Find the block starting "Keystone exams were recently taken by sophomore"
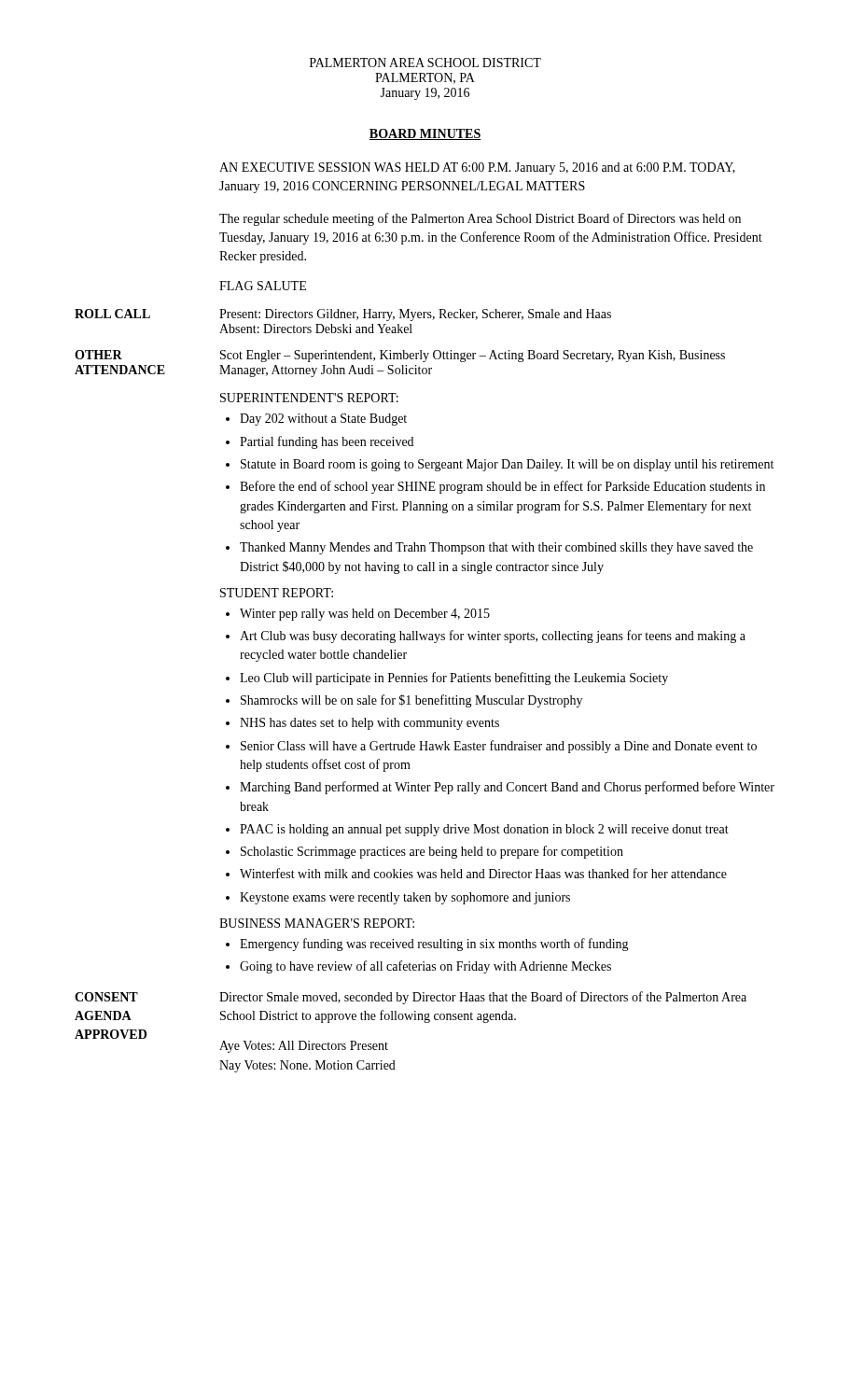850x1400 pixels. (x=405, y=897)
